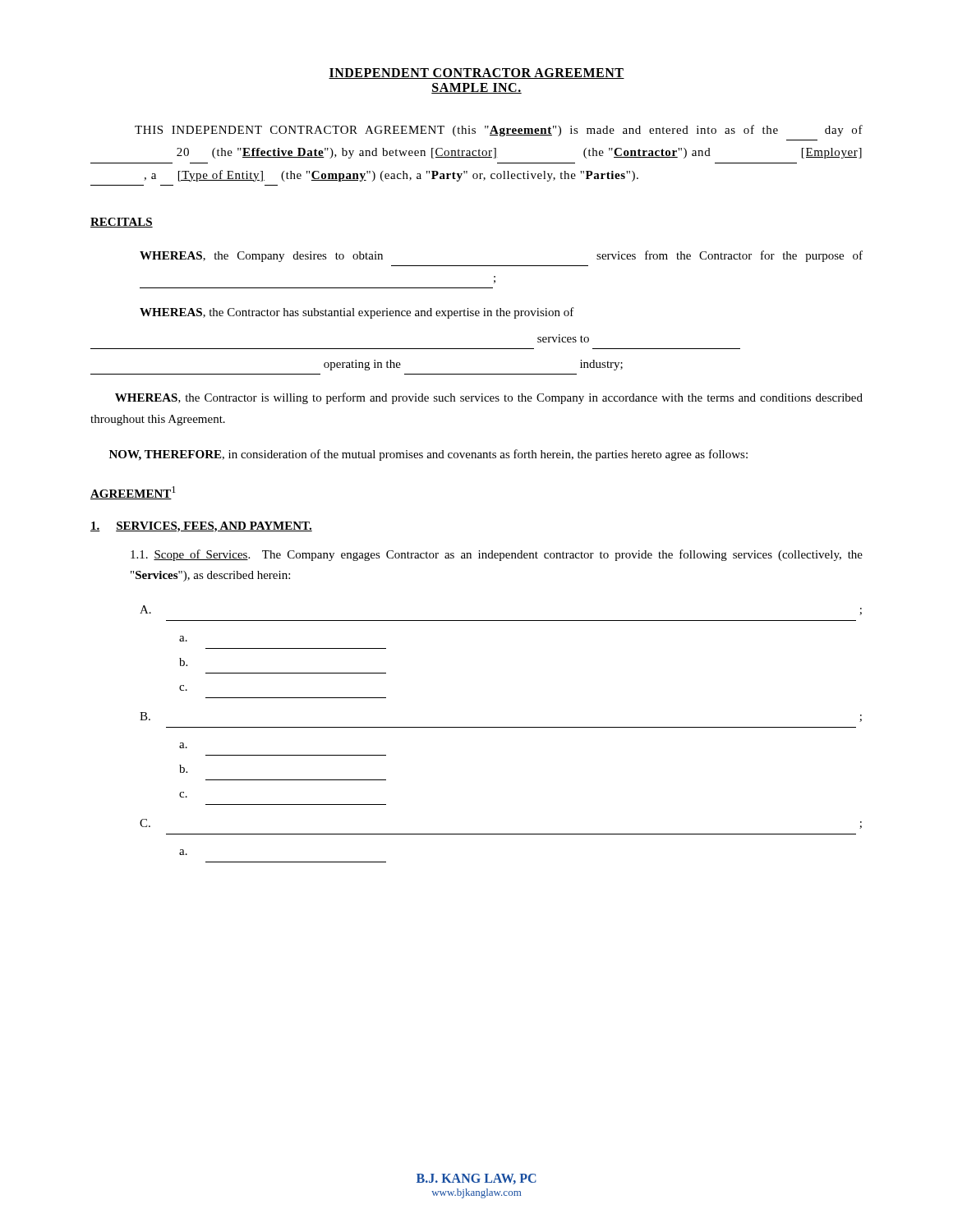This screenshot has width=953, height=1232.
Task: Click on the text starting "1. Scope of Services. The Company"
Action: 496,564
